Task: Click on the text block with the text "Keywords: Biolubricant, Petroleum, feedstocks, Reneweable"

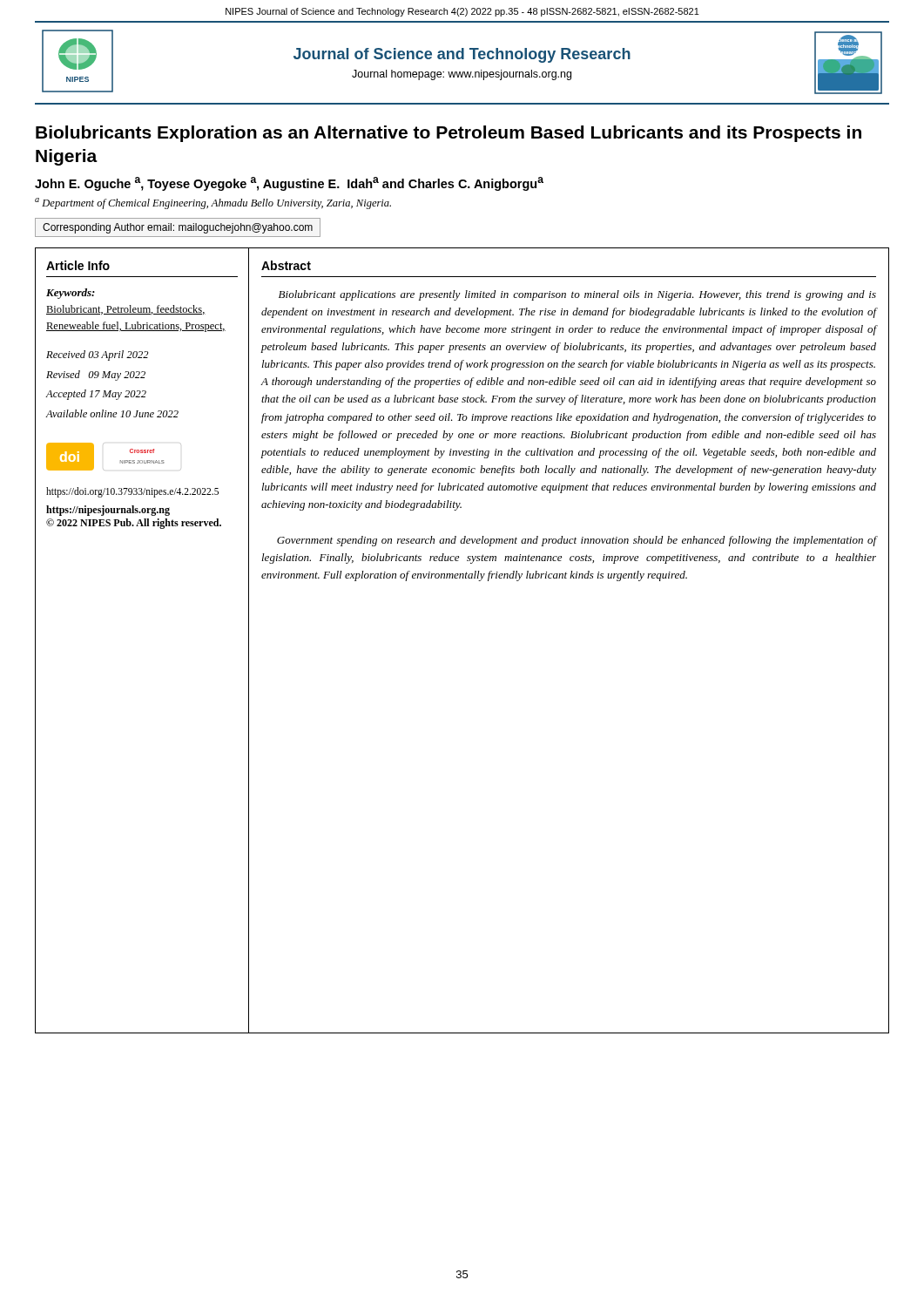Action: coord(142,310)
